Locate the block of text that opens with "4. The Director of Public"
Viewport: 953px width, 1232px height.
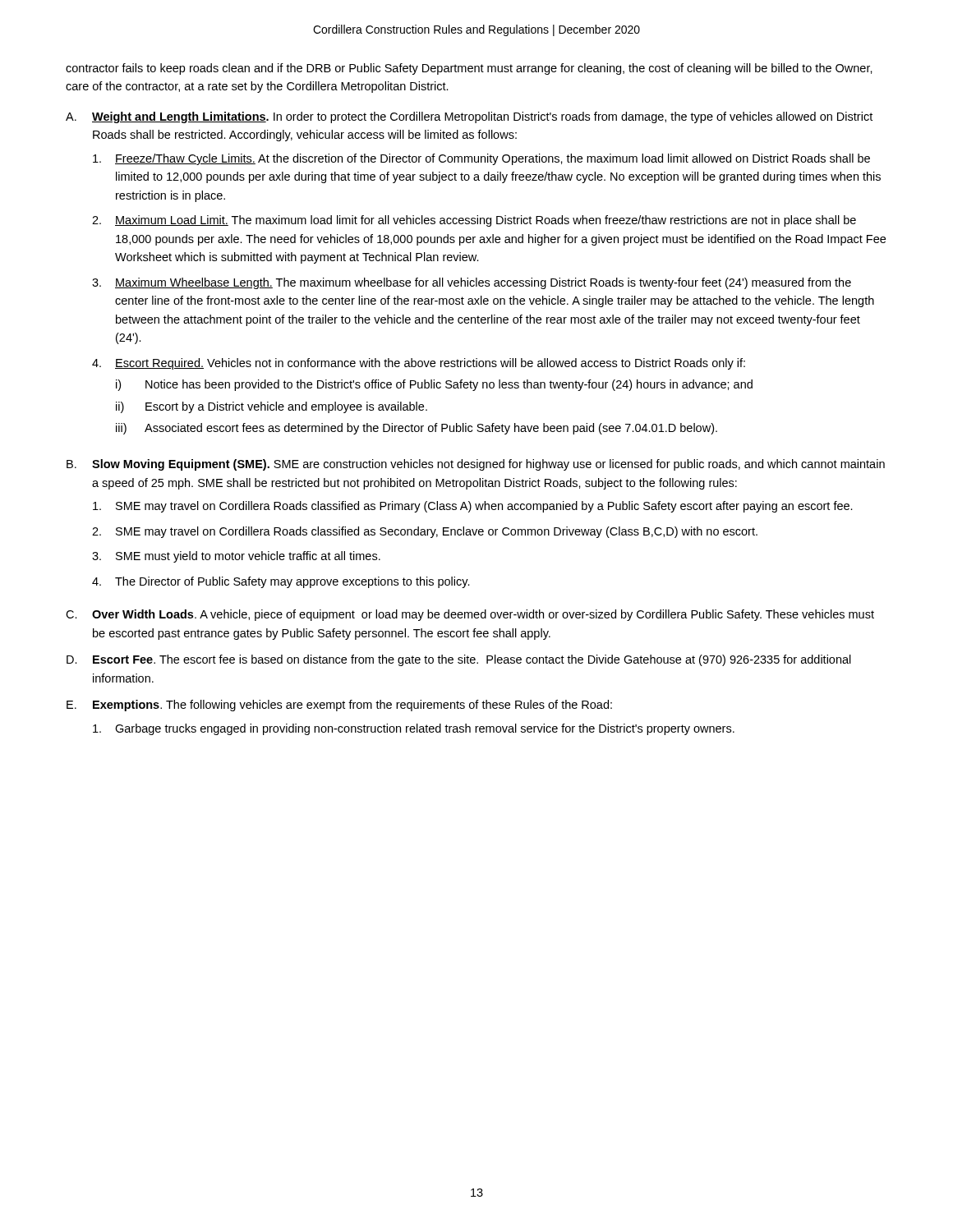click(x=281, y=582)
